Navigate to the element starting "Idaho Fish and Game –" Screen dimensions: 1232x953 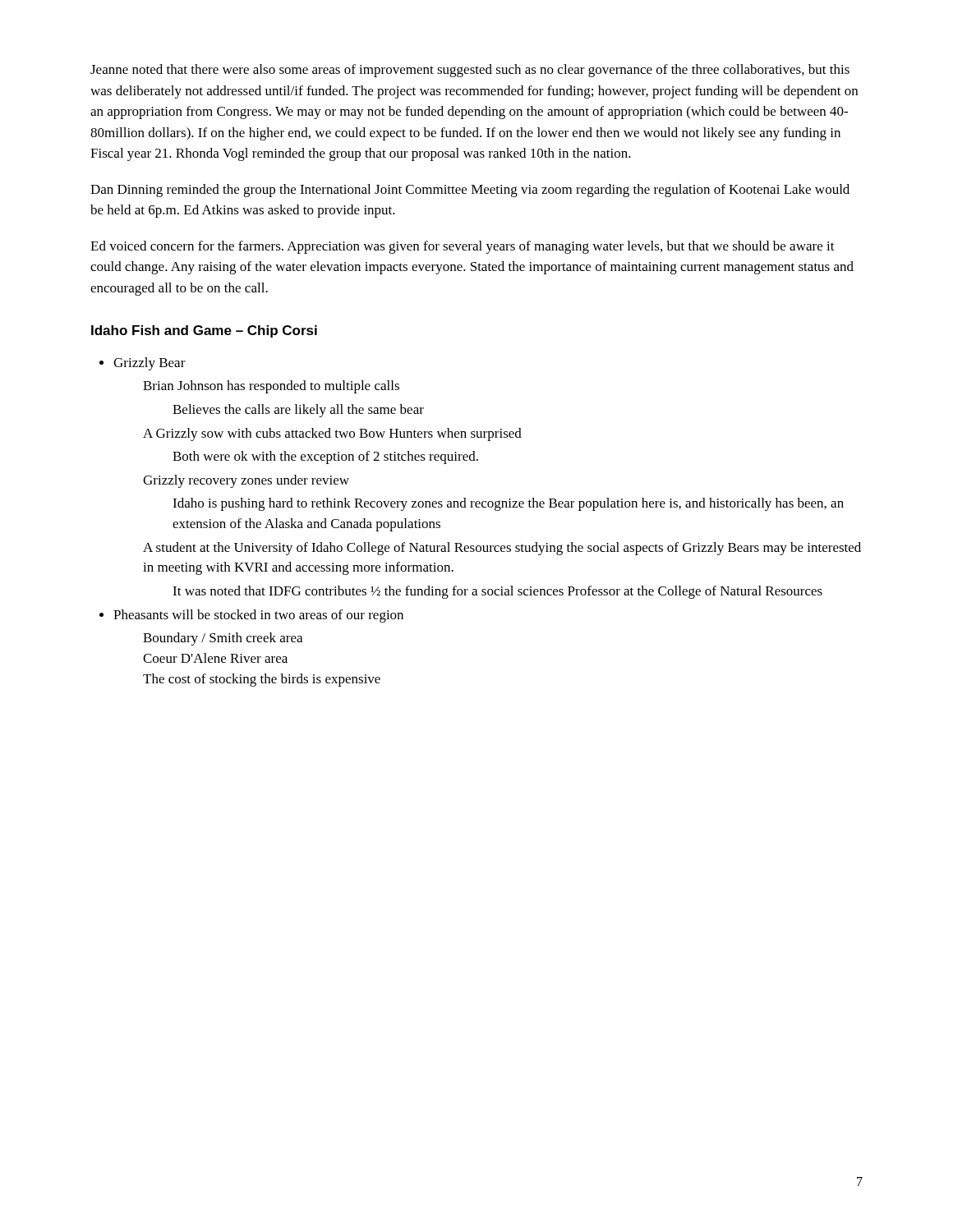coord(204,331)
